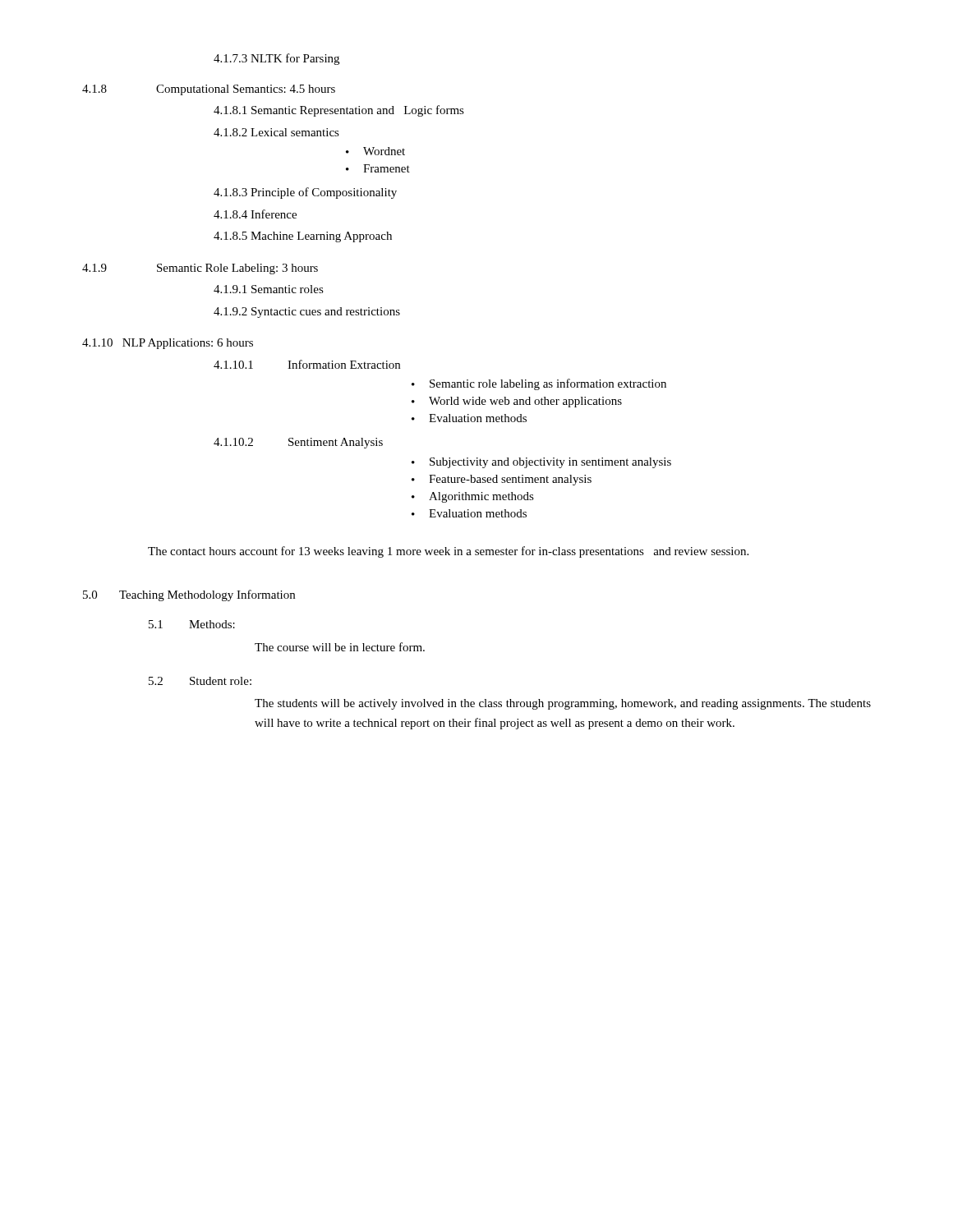
Task: Locate the element starting "4.1.8.4 Inference"
Action: click(x=255, y=214)
